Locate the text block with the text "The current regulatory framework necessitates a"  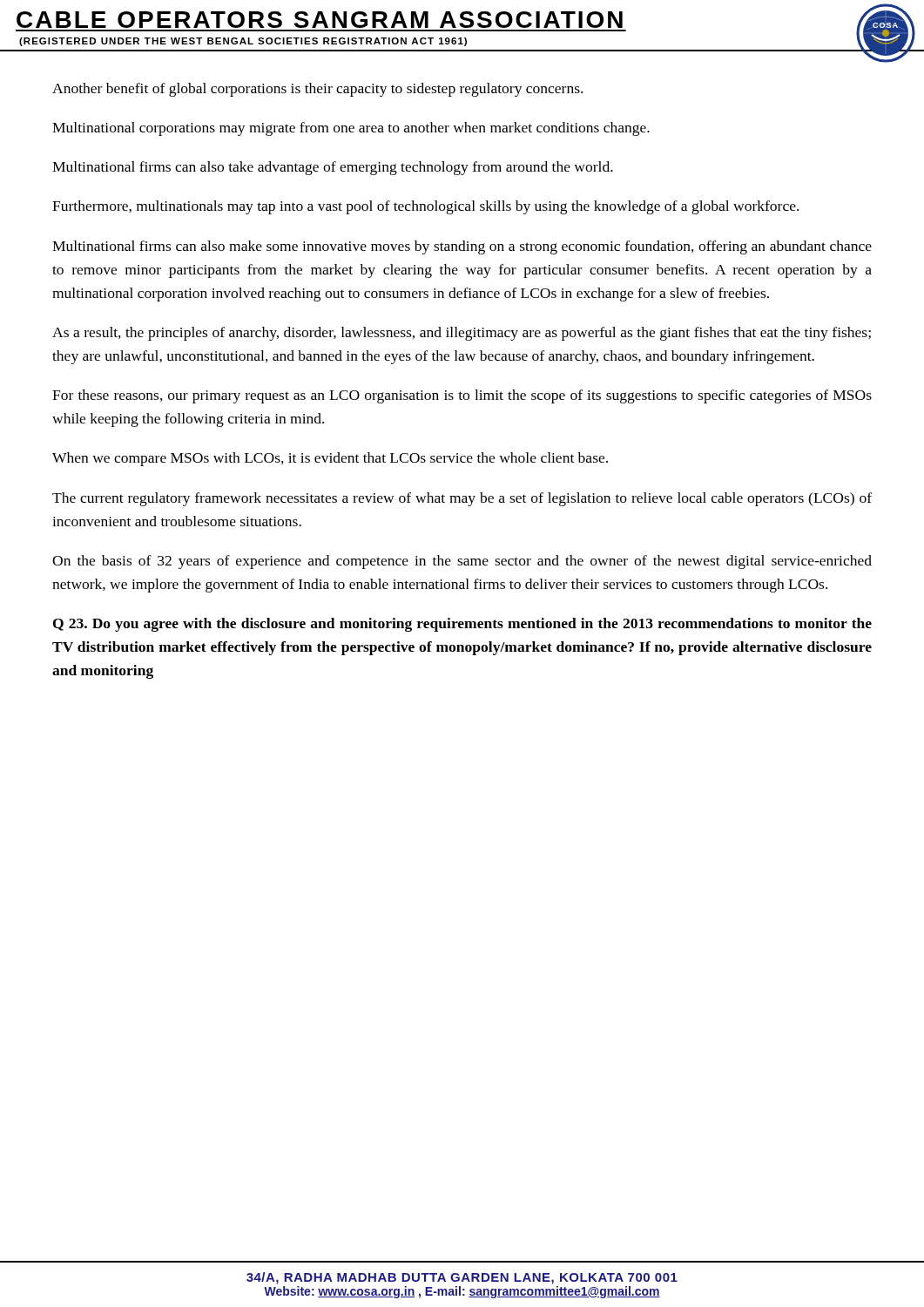coord(462,509)
